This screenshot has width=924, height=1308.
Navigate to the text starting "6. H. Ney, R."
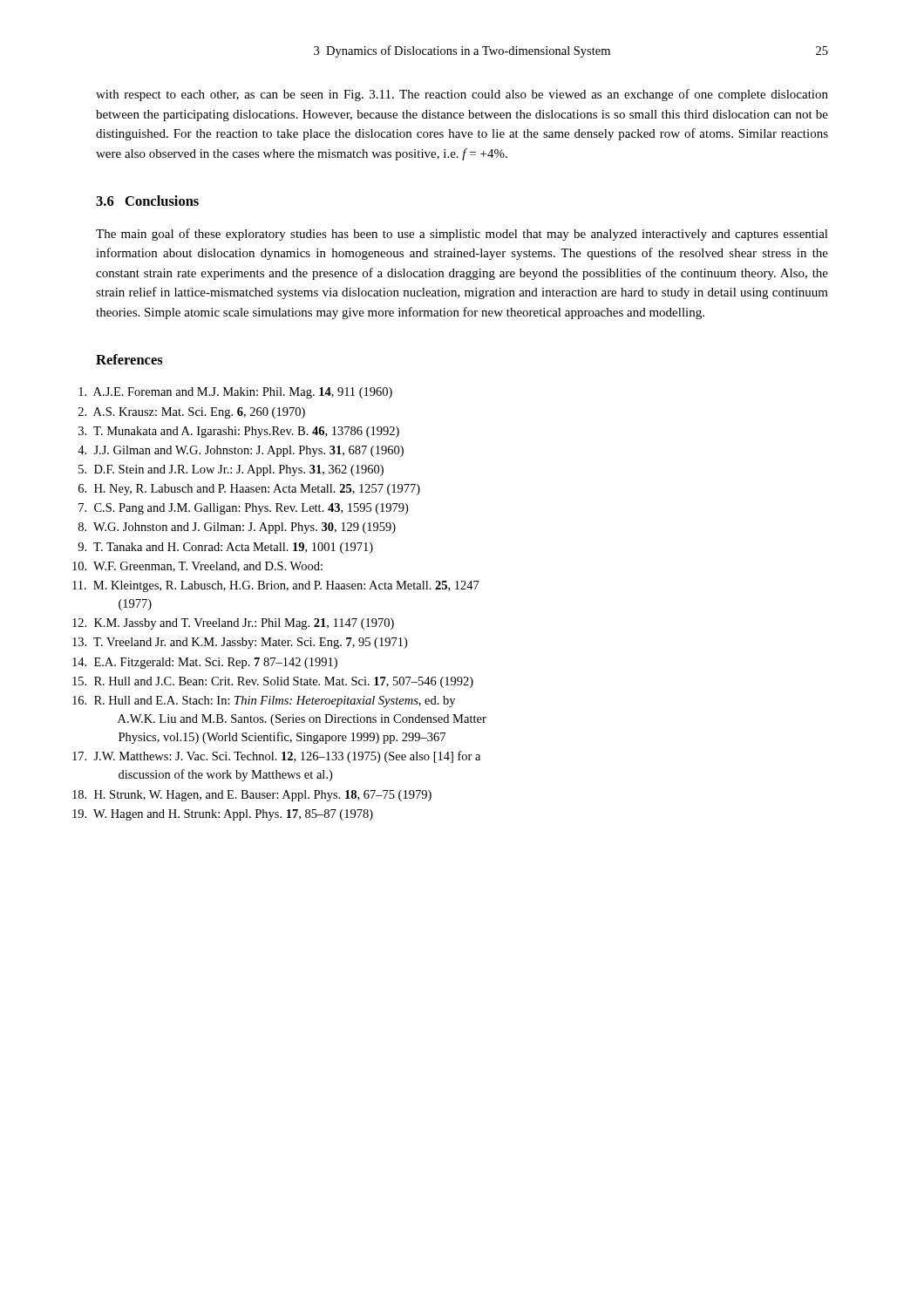pos(258,490)
